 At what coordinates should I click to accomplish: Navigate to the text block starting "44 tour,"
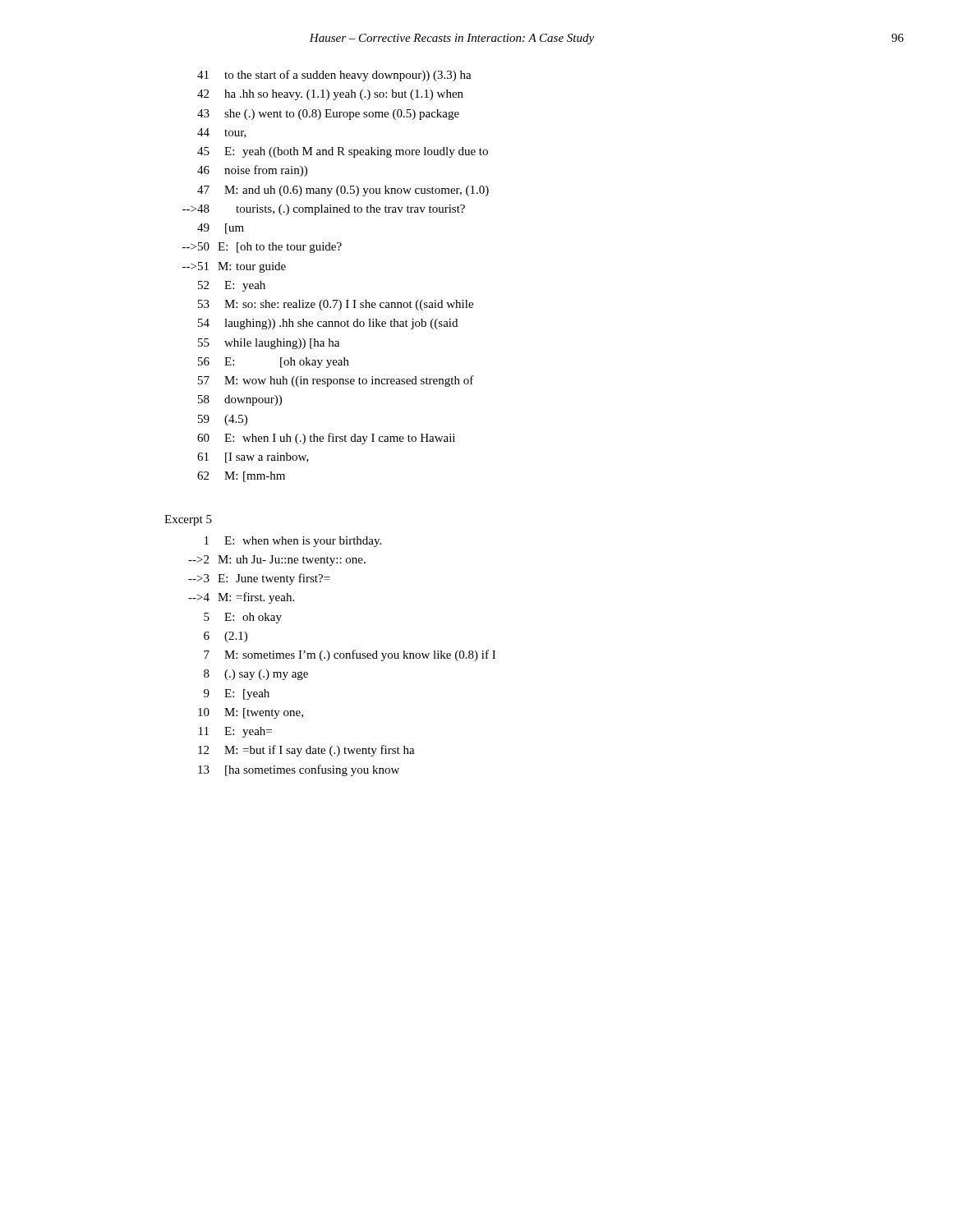(206, 133)
